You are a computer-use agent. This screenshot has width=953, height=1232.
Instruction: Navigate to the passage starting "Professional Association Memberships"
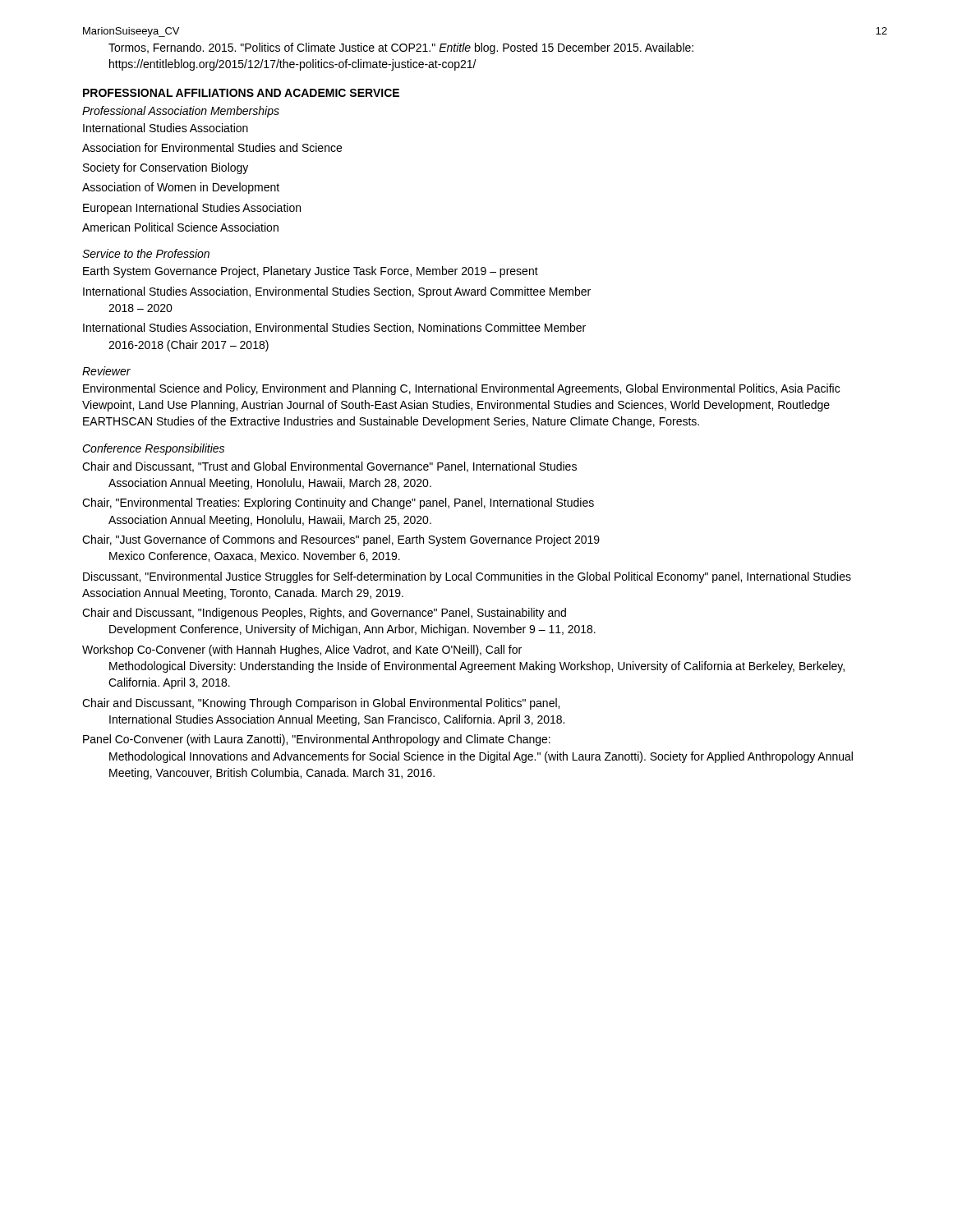(181, 111)
